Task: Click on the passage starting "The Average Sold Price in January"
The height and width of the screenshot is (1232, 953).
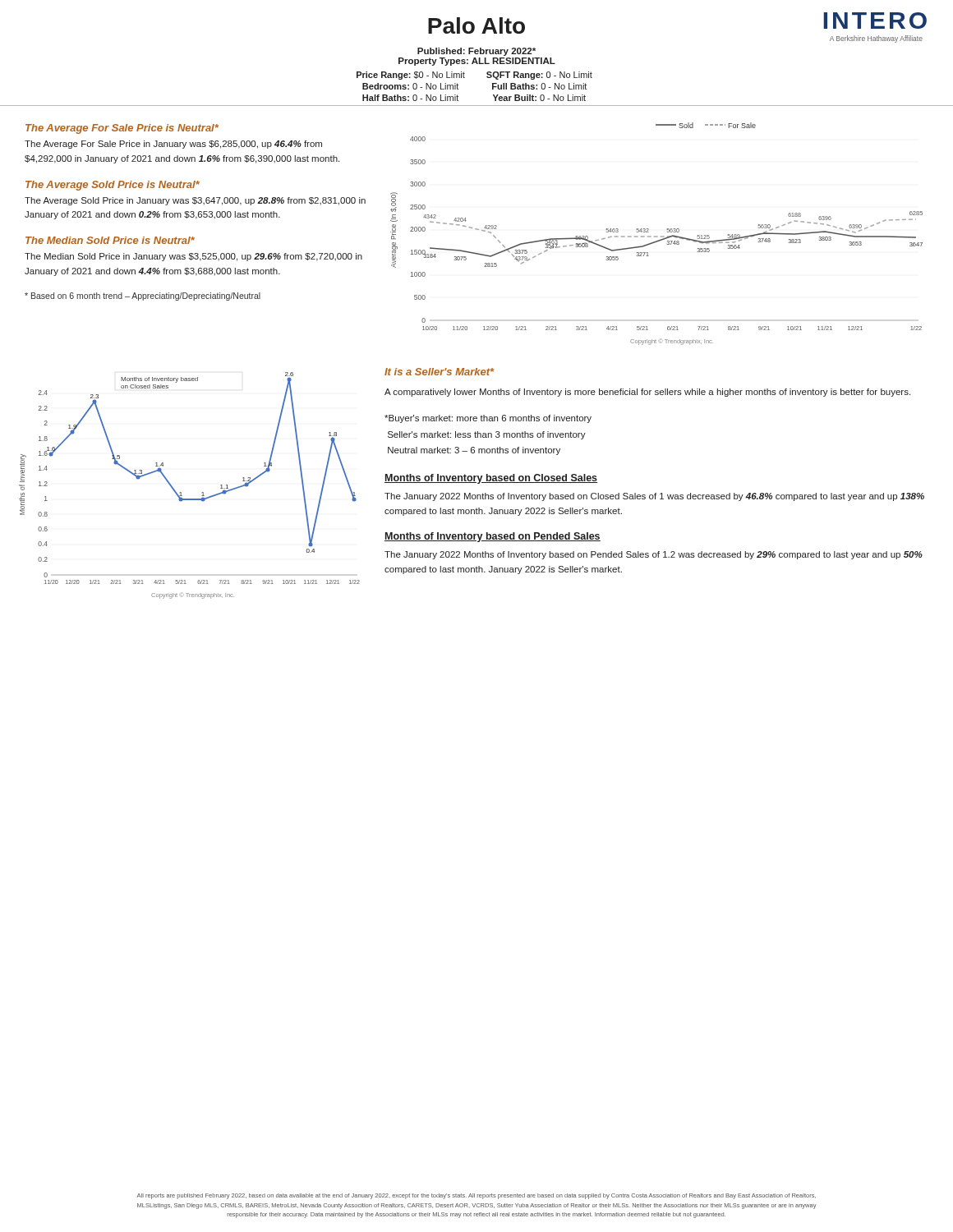Action: tap(195, 207)
